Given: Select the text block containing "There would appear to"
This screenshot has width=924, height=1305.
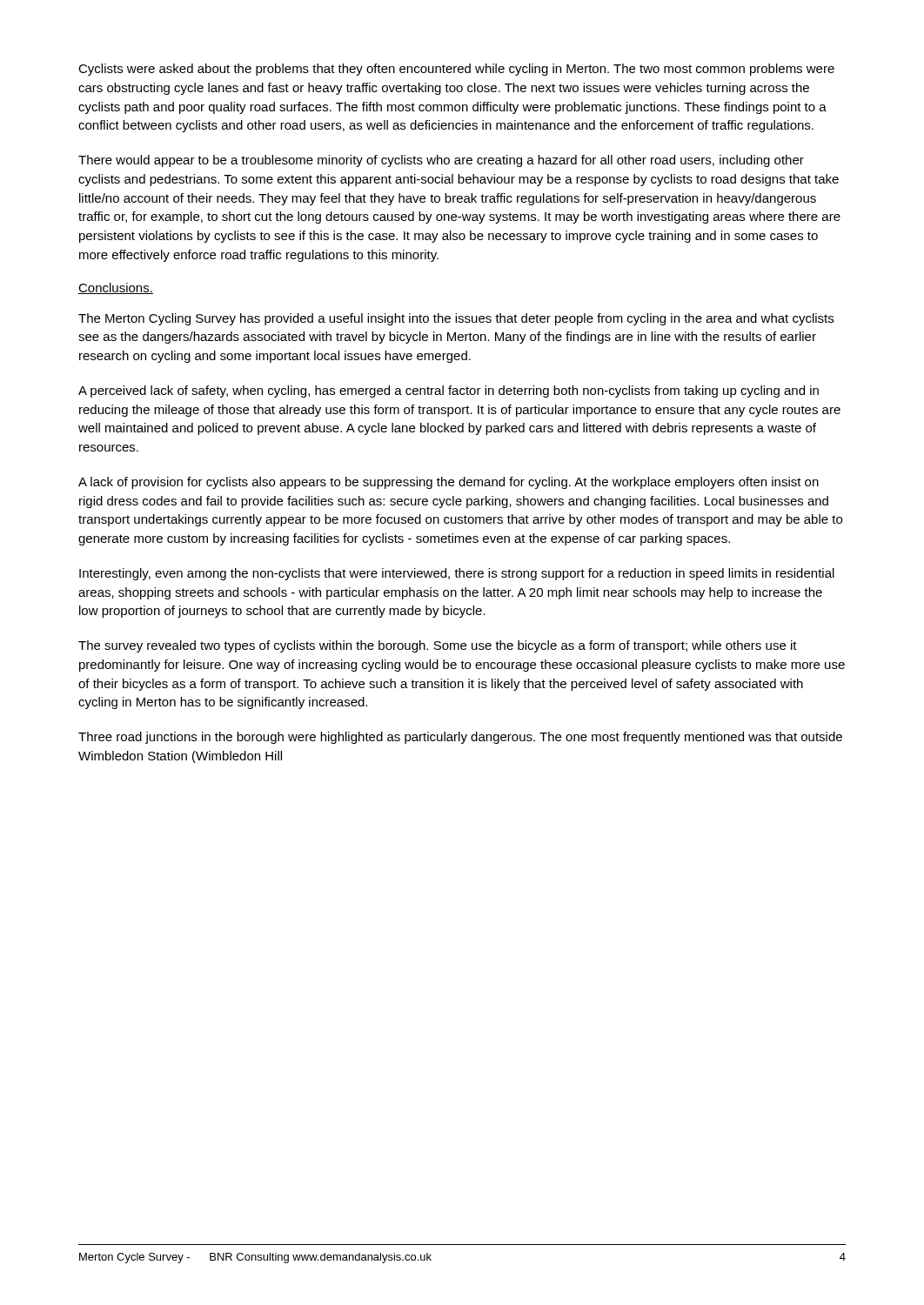Looking at the screenshot, I should (459, 207).
